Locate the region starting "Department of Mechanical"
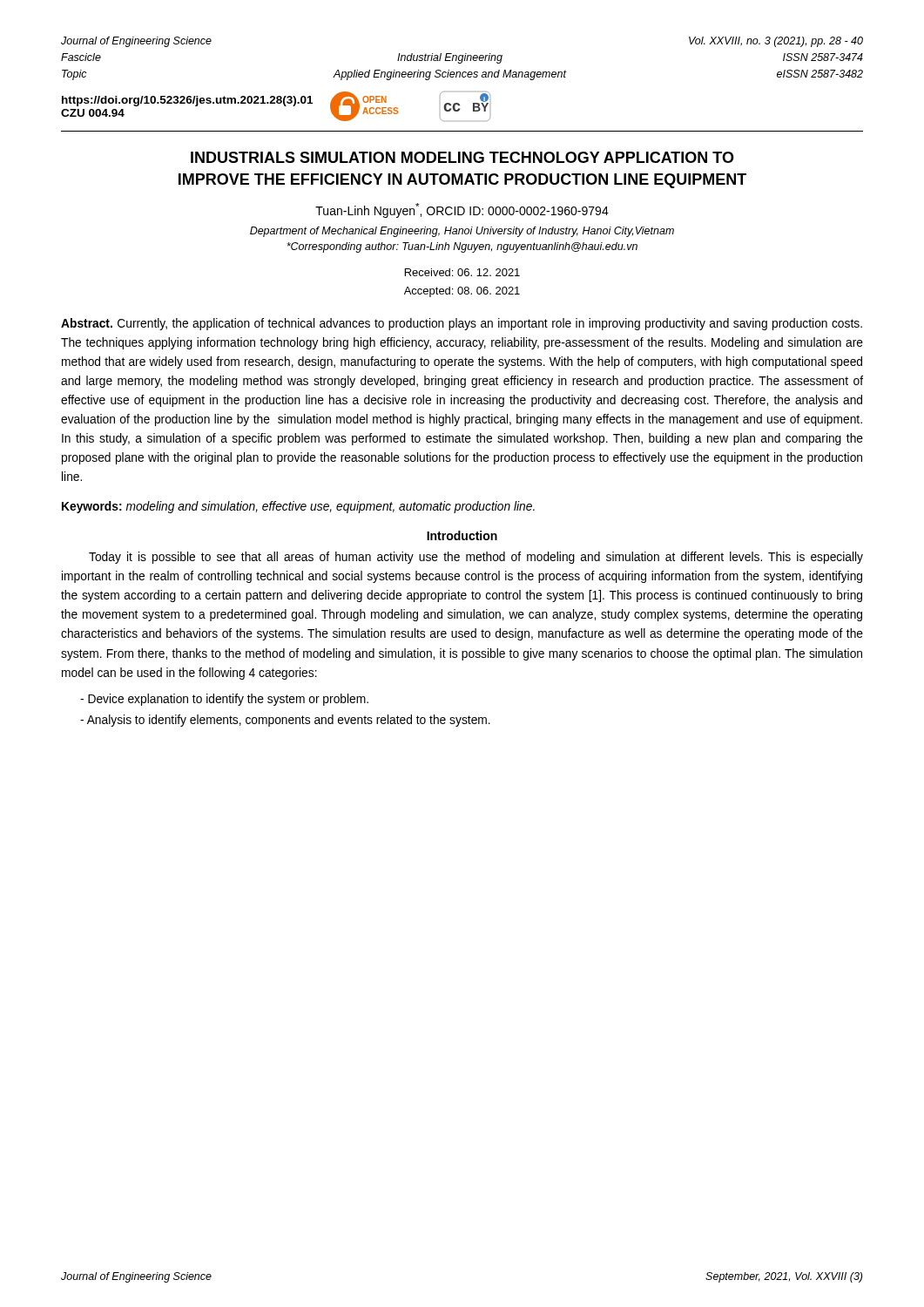 point(462,239)
